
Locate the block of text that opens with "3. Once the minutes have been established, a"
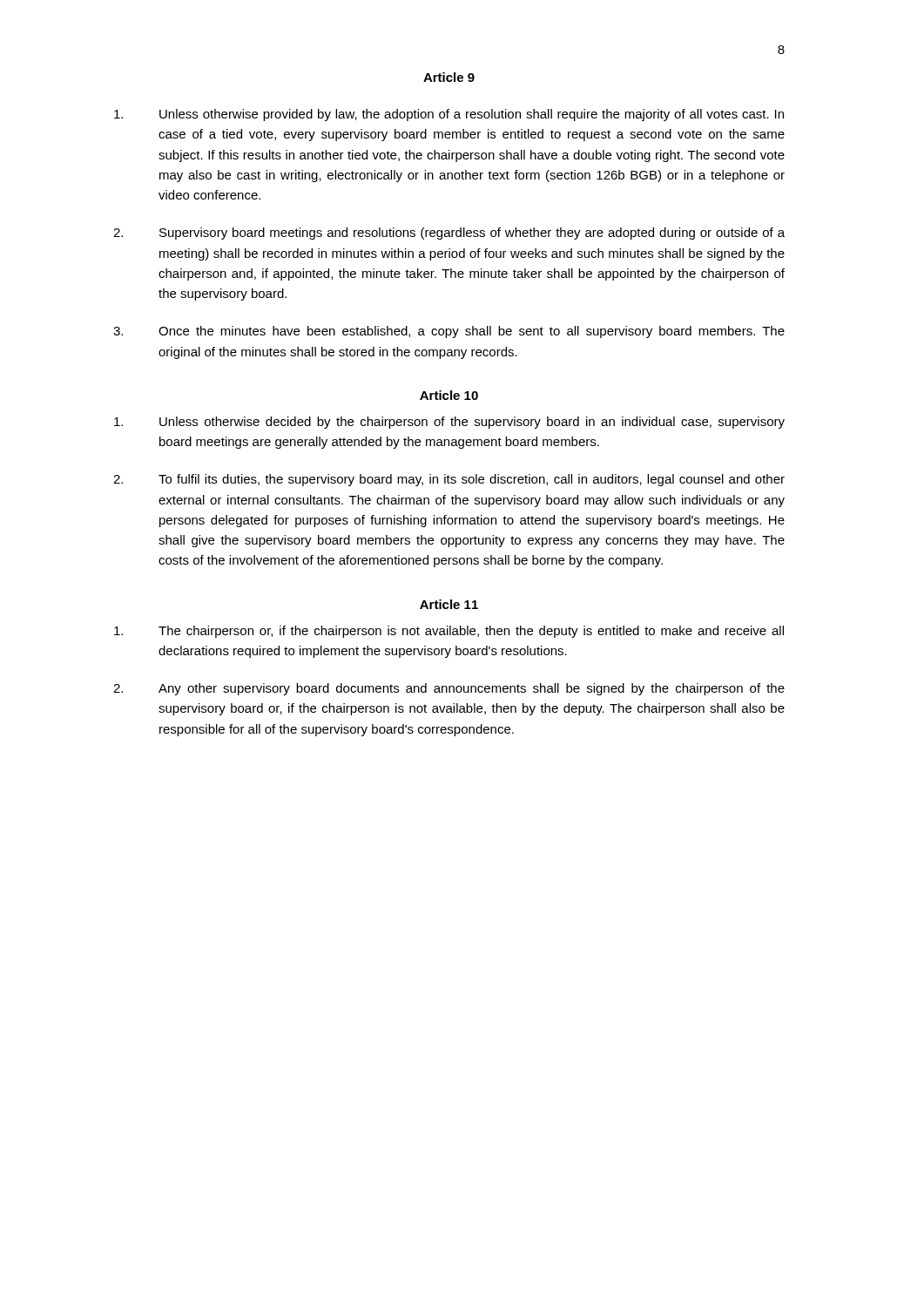pyautogui.click(x=449, y=341)
